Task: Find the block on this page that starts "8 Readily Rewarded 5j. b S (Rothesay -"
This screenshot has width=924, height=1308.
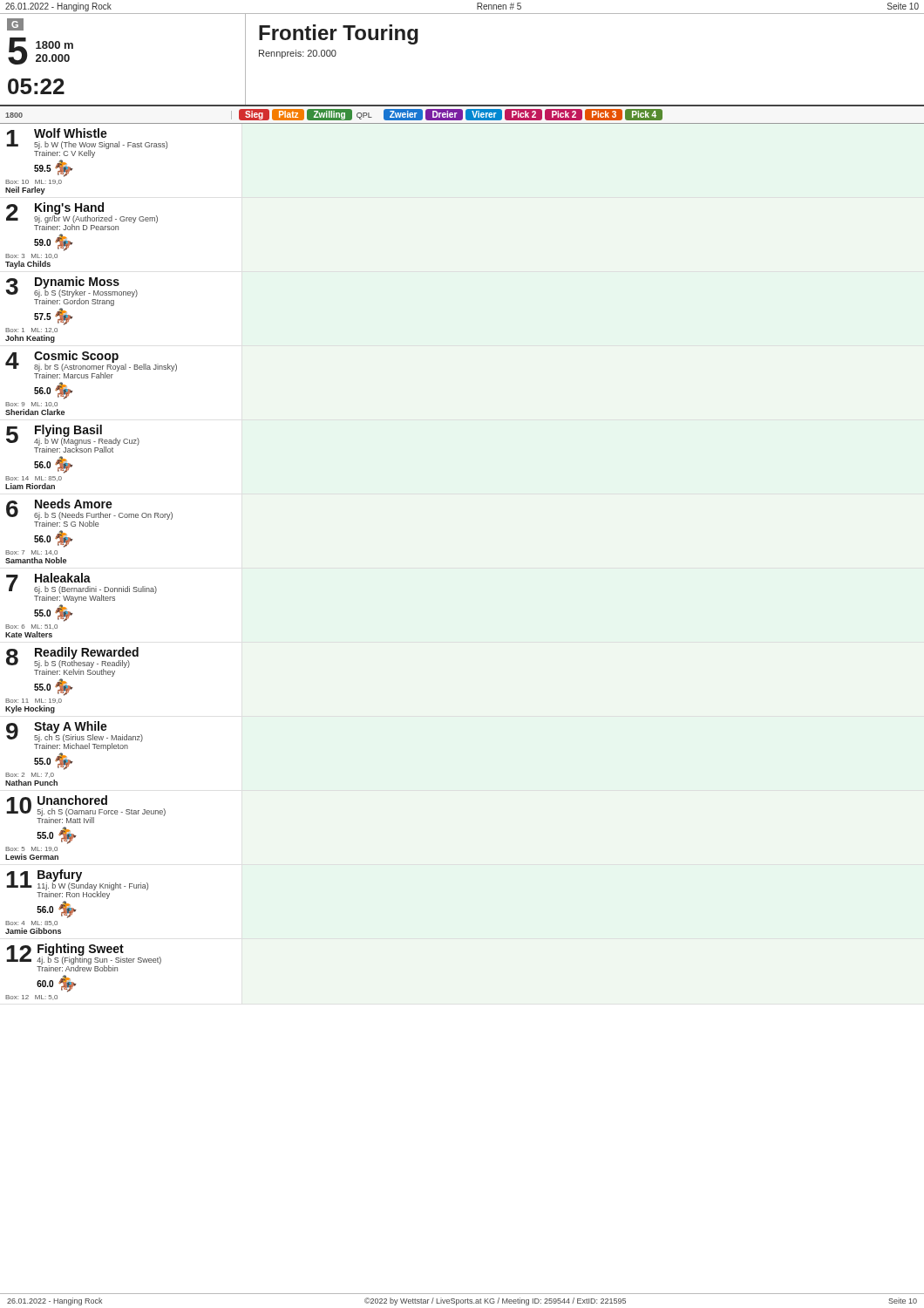Action: 72,662
